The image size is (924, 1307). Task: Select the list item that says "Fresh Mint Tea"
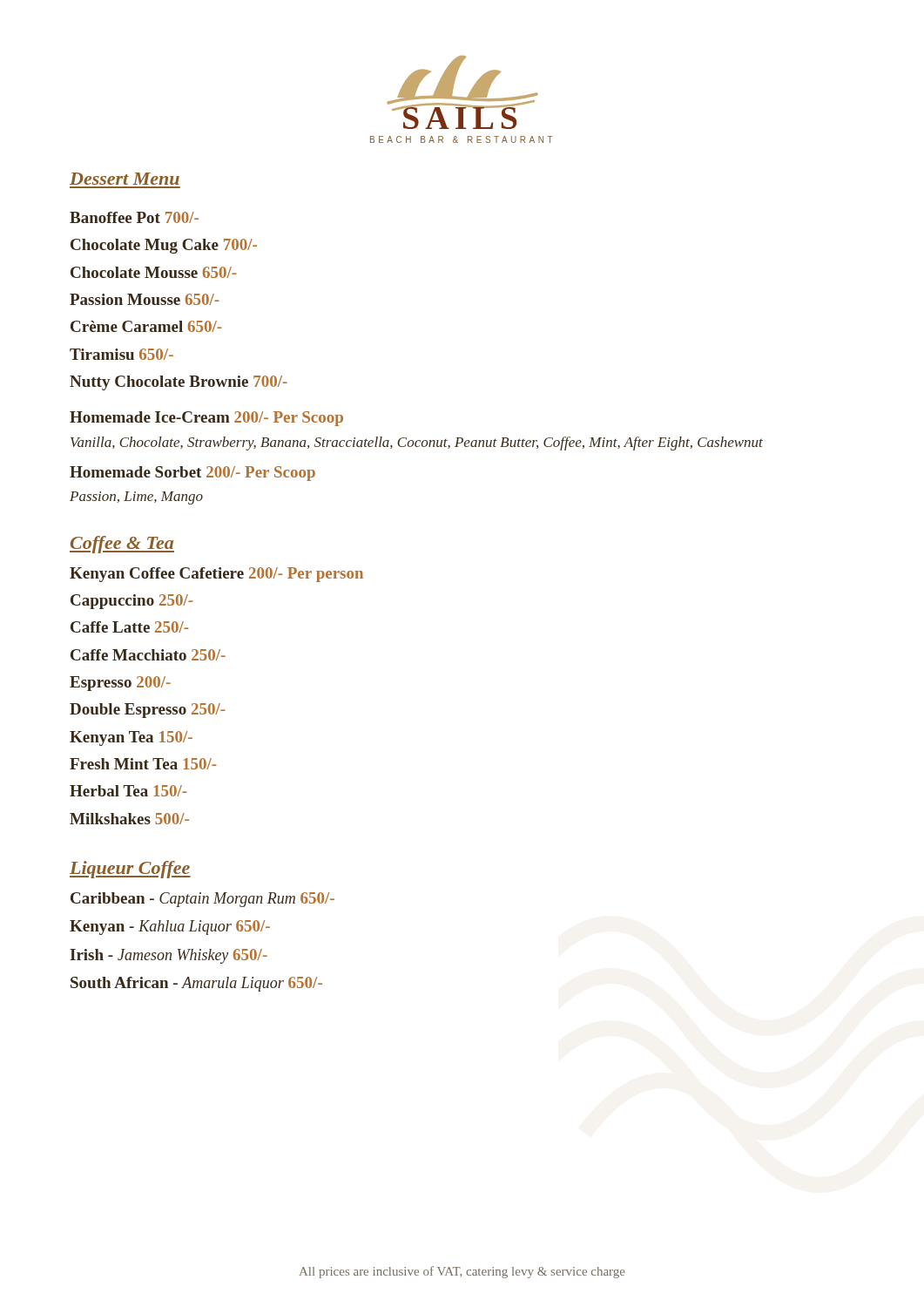click(x=143, y=764)
